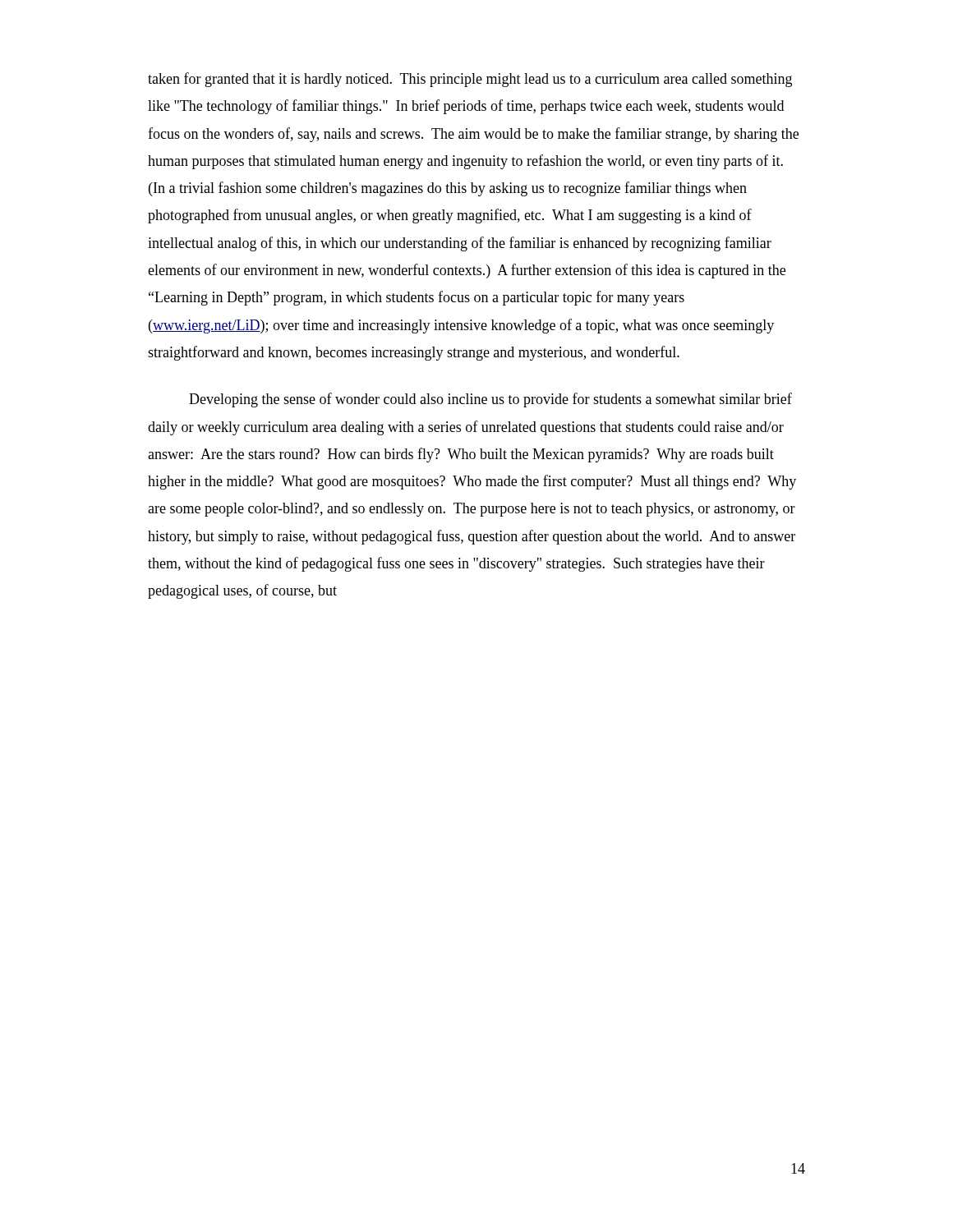Click on the text block with the text "Developing the sense of wonder"

click(476, 496)
